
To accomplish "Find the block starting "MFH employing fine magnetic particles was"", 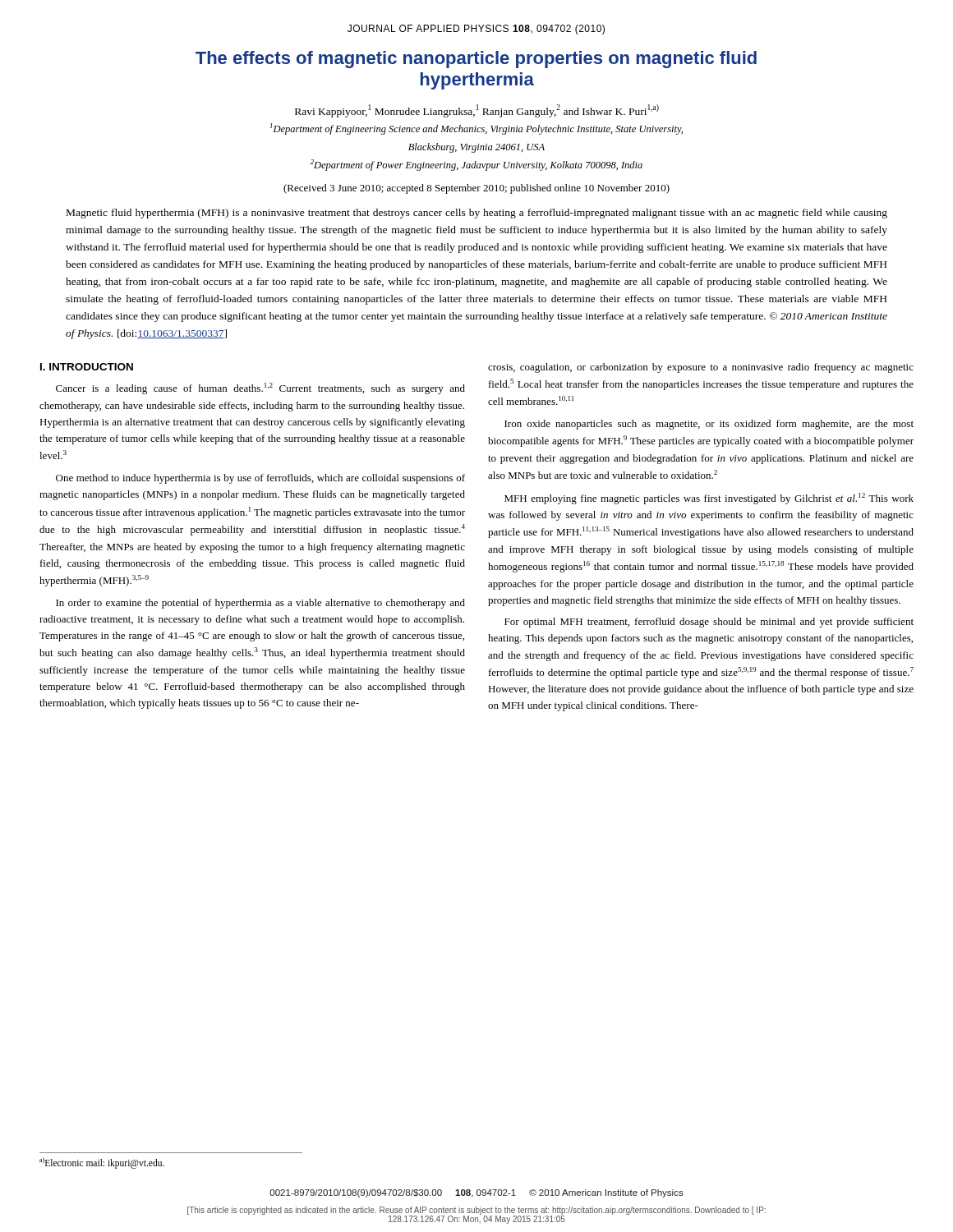I will pyautogui.click(x=701, y=548).
